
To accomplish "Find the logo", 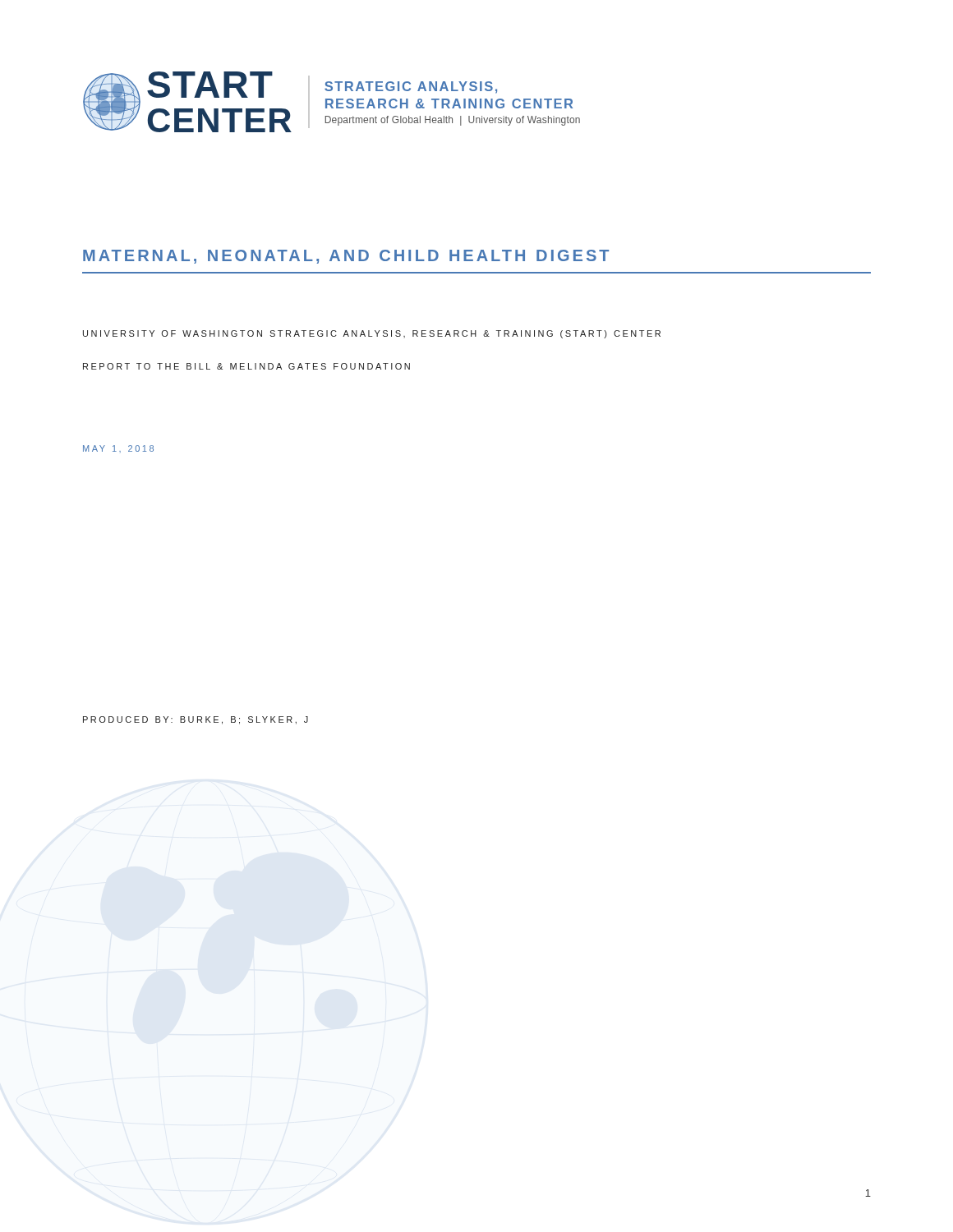I will 331,102.
